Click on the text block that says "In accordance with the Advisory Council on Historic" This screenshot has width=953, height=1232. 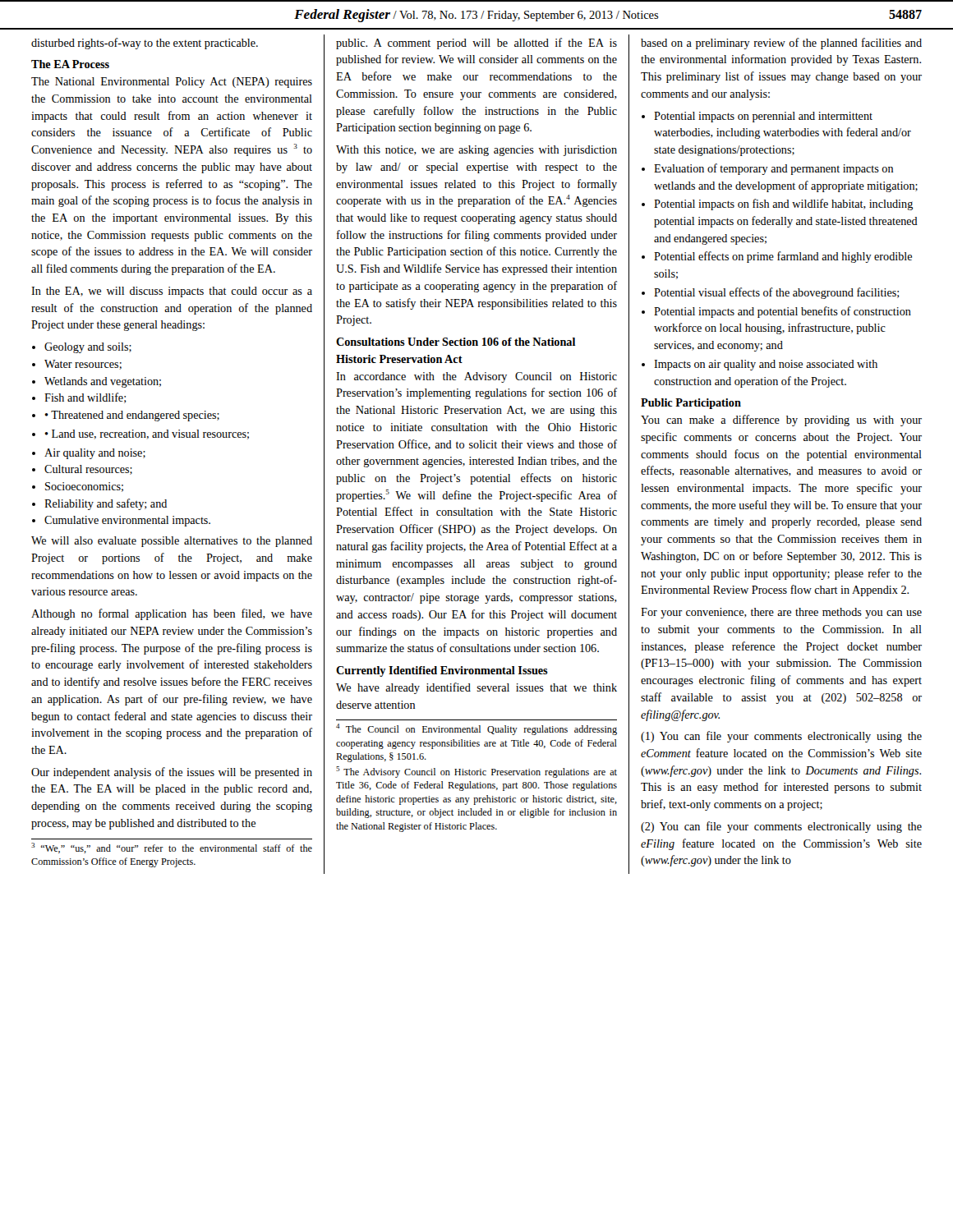tap(476, 512)
